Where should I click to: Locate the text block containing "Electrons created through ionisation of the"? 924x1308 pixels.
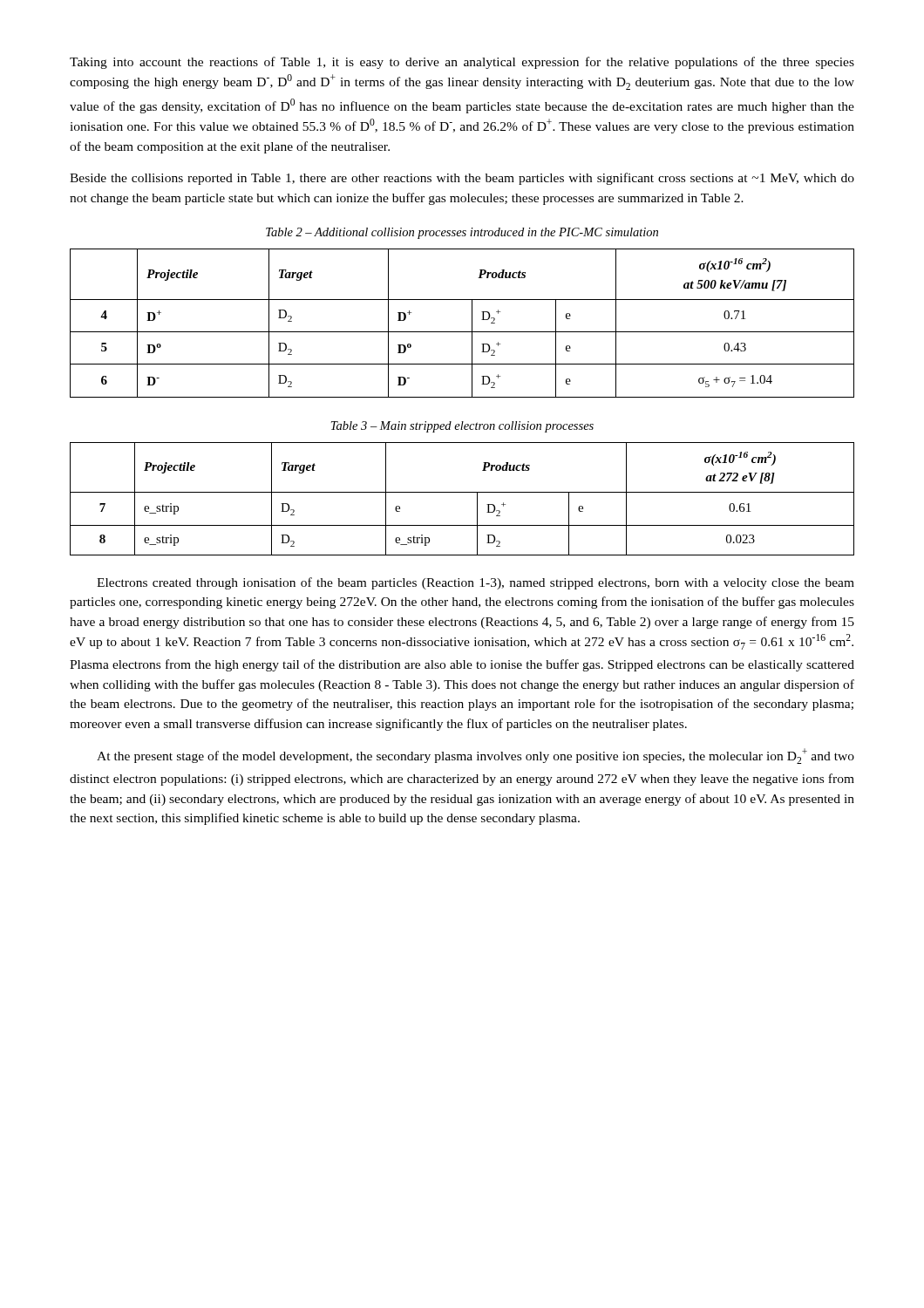tap(462, 652)
